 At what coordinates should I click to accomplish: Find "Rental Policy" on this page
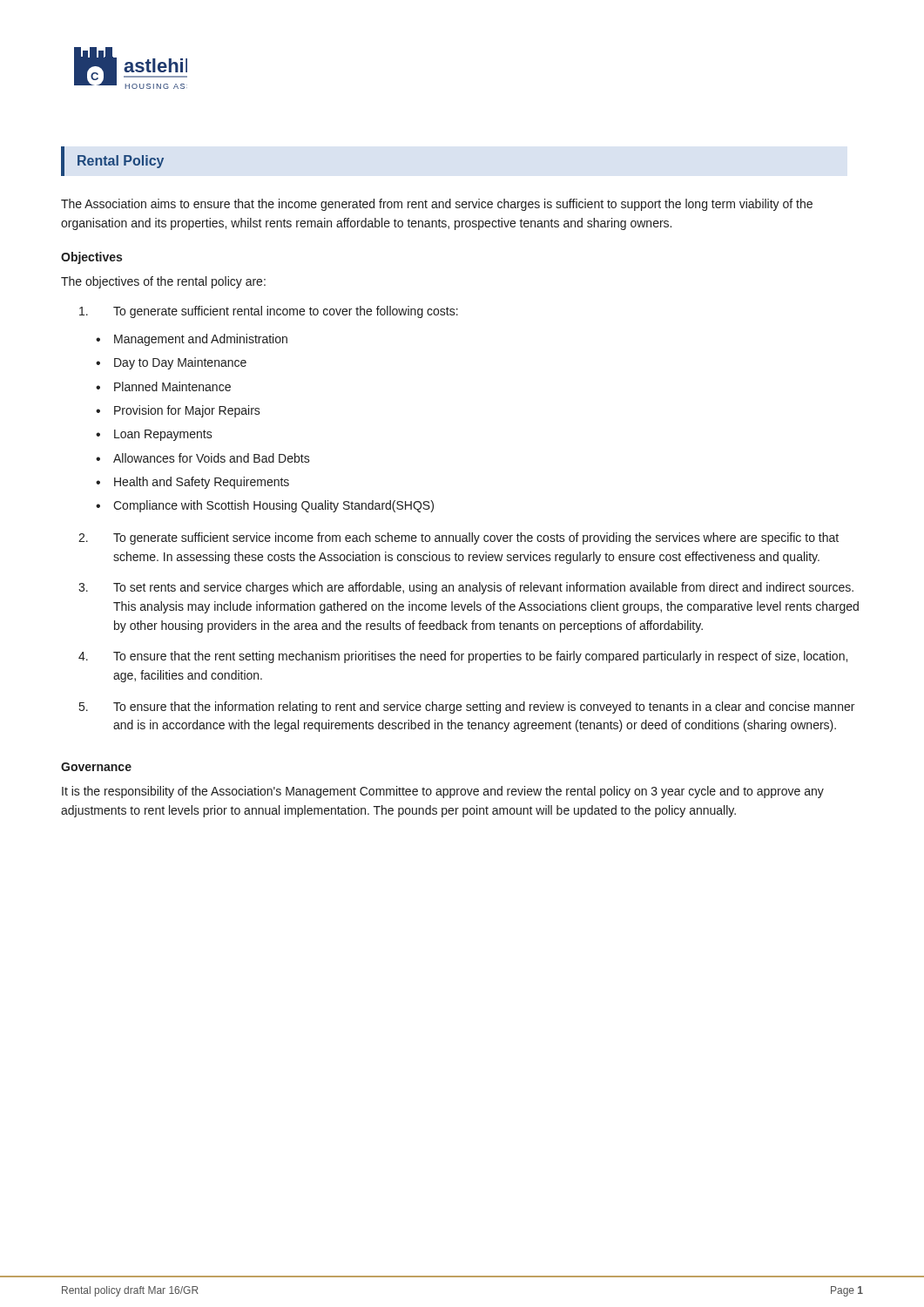(x=120, y=161)
